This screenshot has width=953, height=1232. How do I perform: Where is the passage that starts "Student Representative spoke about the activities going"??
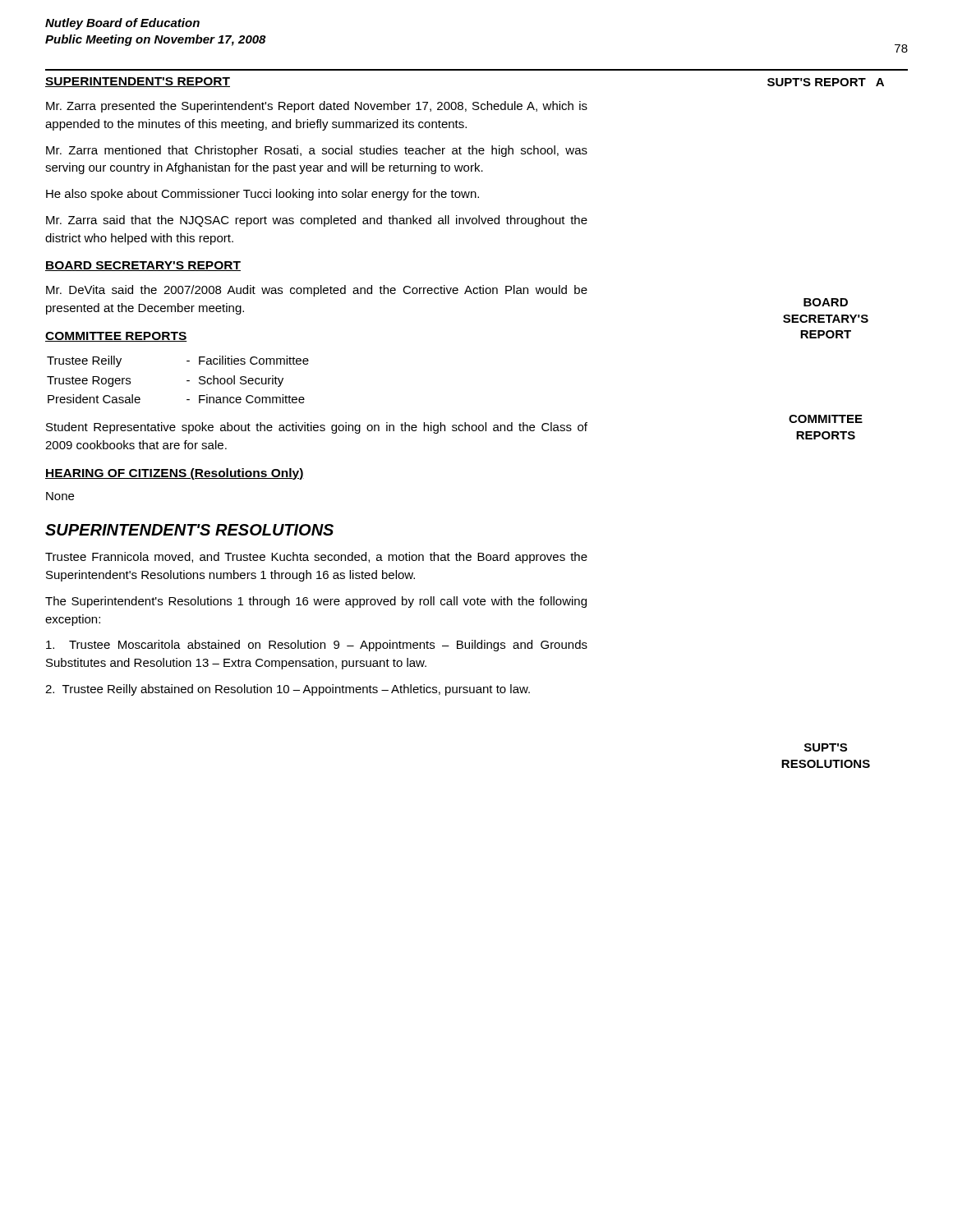click(316, 436)
